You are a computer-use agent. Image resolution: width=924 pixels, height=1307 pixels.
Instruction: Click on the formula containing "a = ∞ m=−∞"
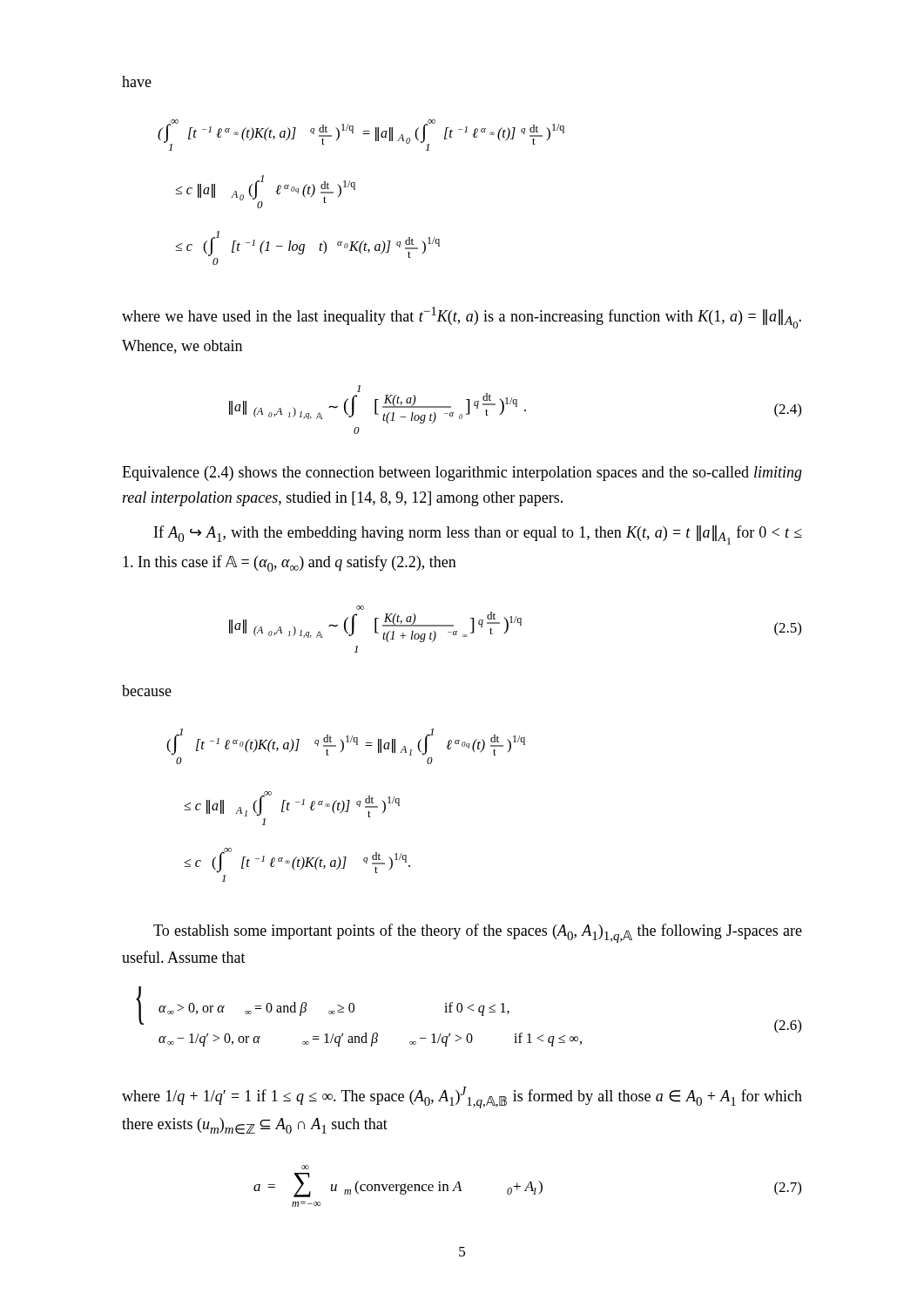point(523,1187)
